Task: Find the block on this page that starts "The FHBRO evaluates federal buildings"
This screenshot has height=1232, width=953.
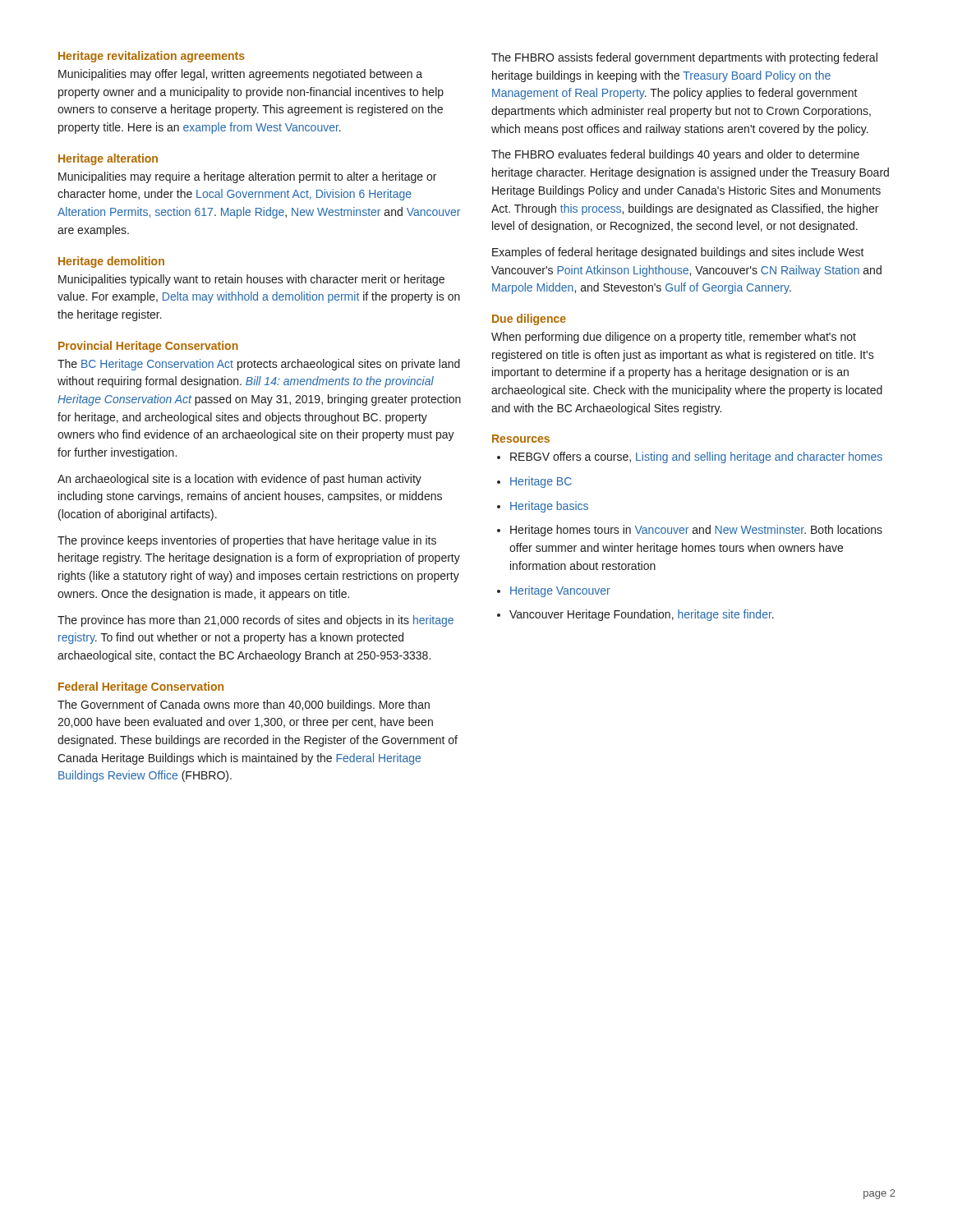Action: point(693,191)
